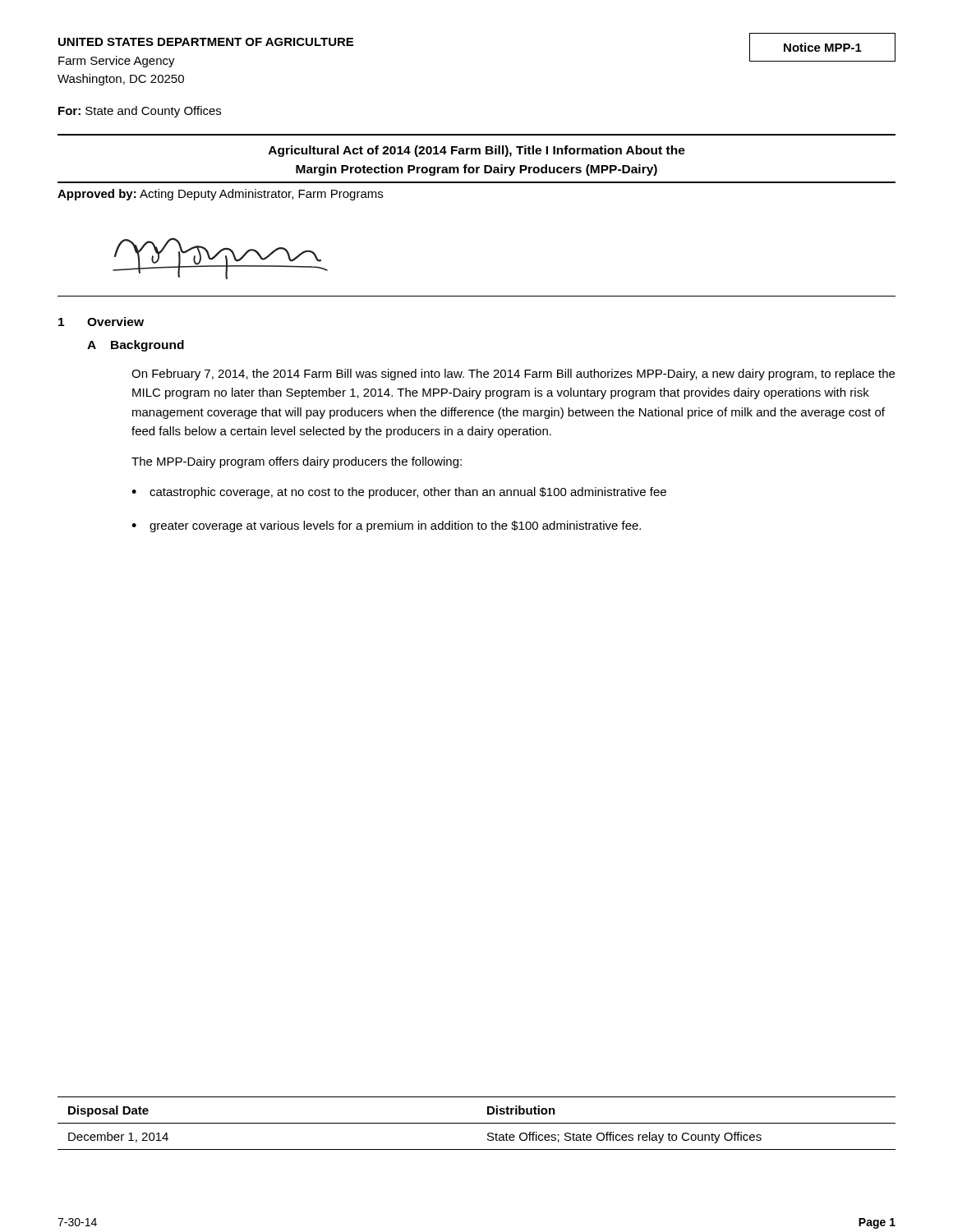This screenshot has height=1232, width=953.
Task: Locate the text that says "For: State and County Offices"
Action: pyautogui.click(x=140, y=110)
